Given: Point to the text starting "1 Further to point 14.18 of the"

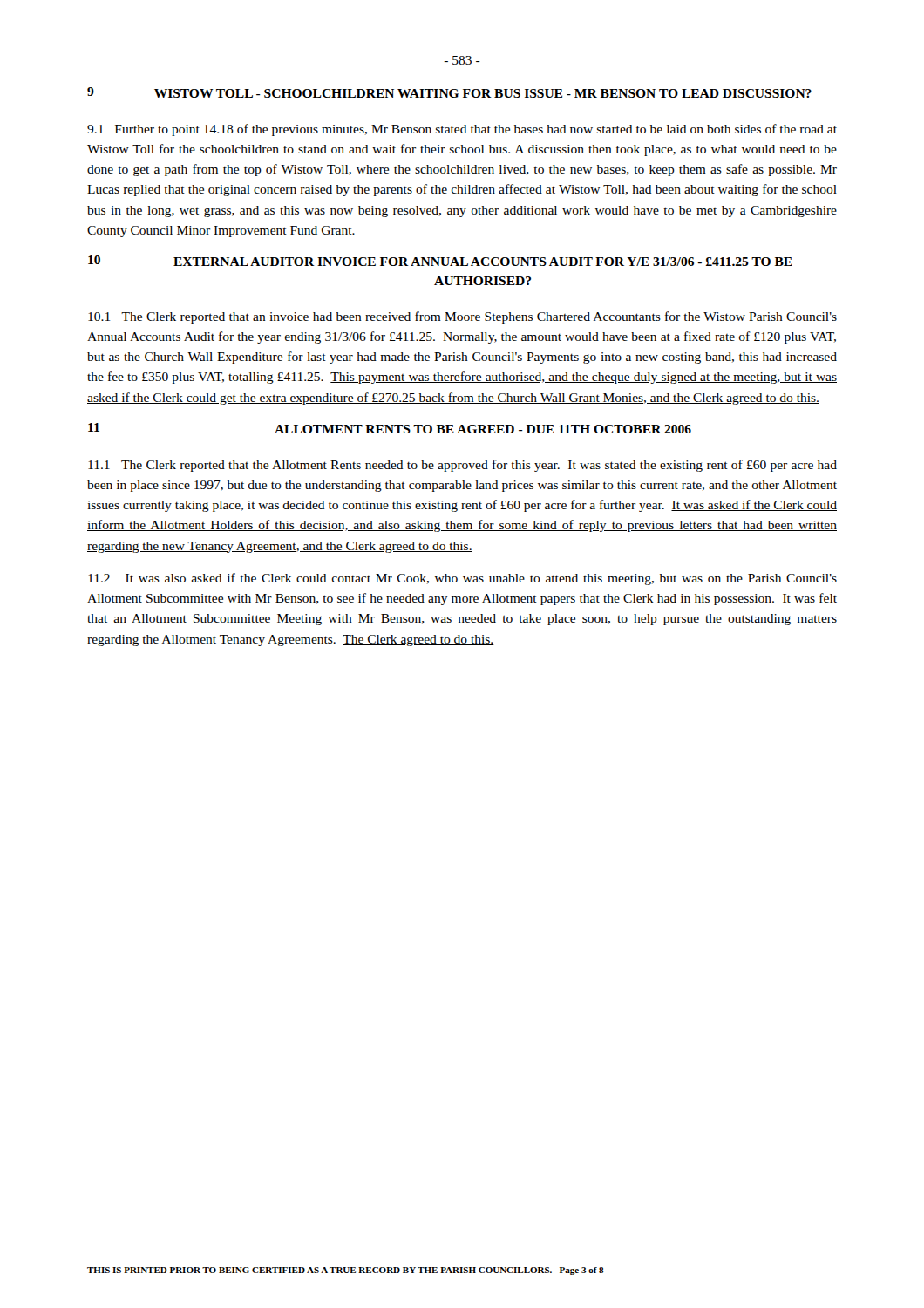Looking at the screenshot, I should (462, 179).
